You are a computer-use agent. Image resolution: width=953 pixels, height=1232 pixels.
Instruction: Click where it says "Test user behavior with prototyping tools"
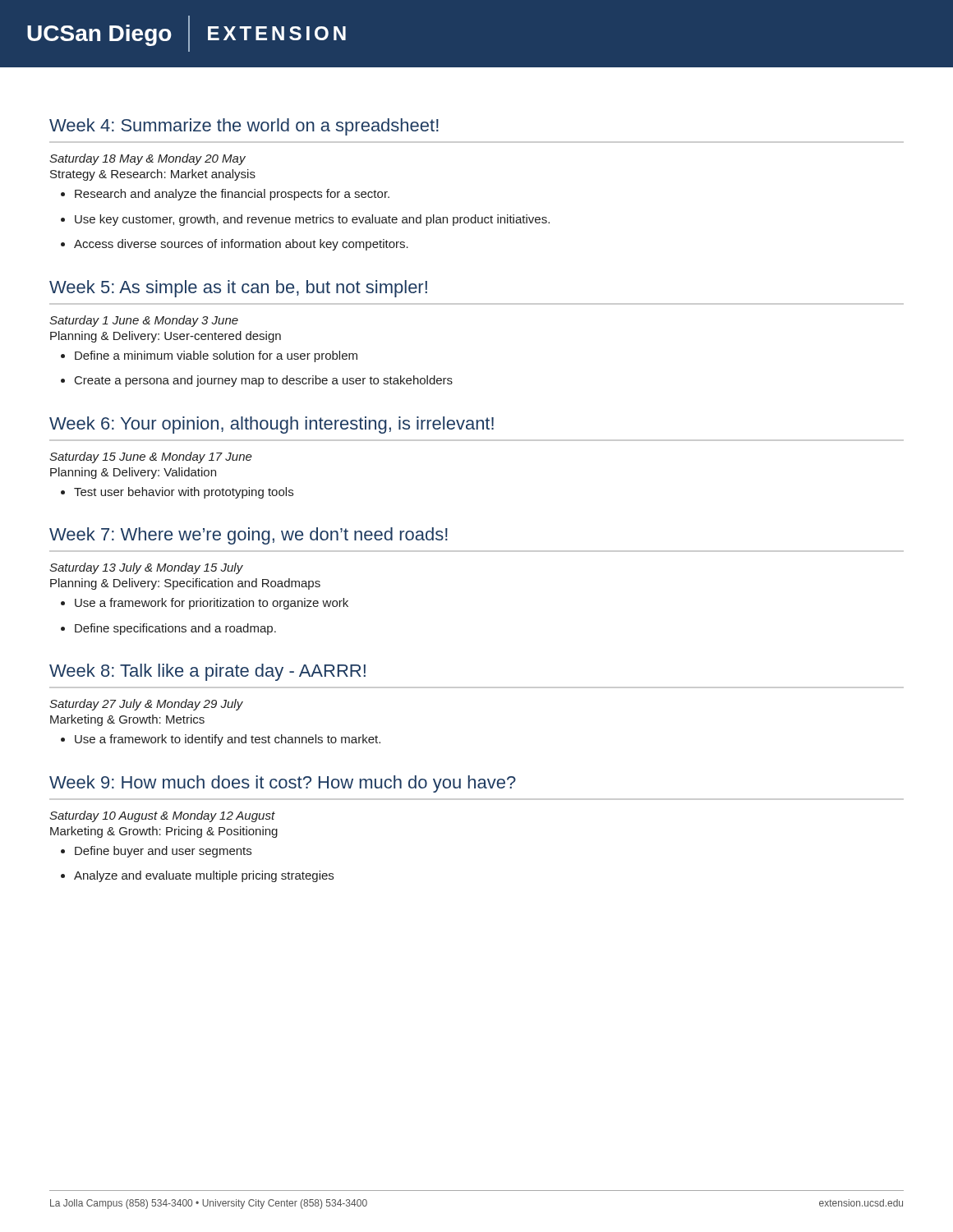pos(184,493)
